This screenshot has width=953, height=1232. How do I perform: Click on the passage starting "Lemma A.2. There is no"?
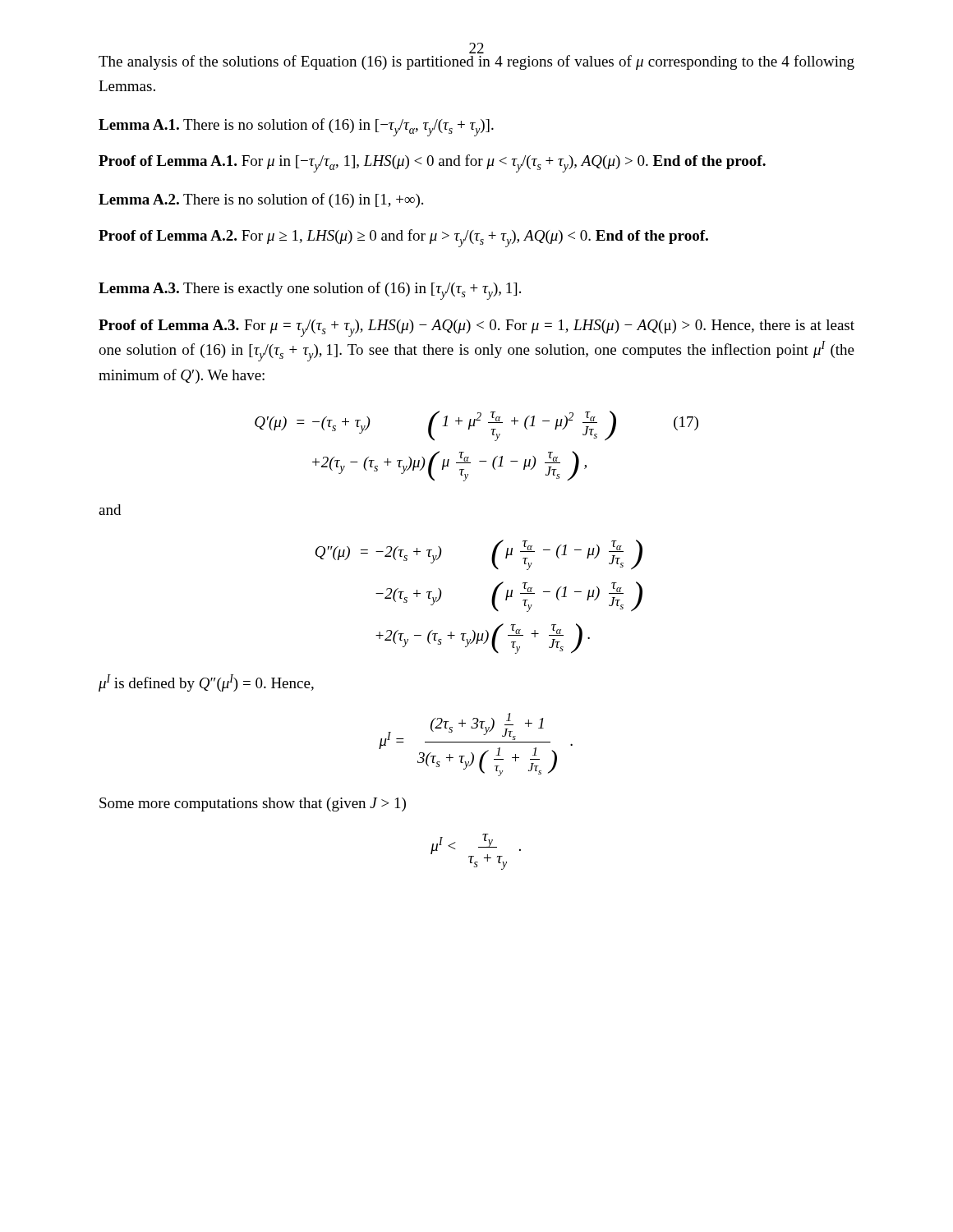click(x=261, y=199)
